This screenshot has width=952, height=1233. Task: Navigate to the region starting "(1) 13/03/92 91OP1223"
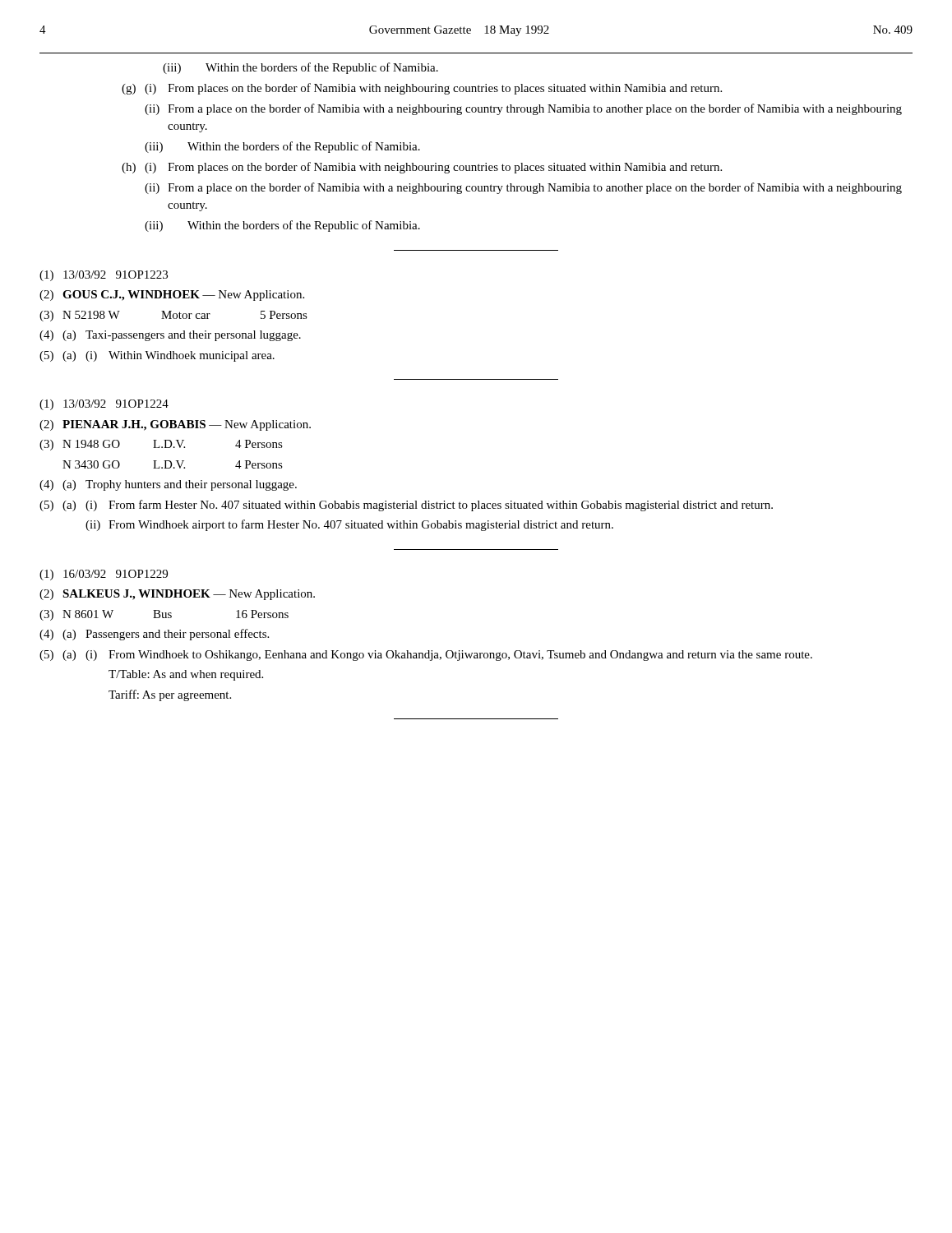104,275
